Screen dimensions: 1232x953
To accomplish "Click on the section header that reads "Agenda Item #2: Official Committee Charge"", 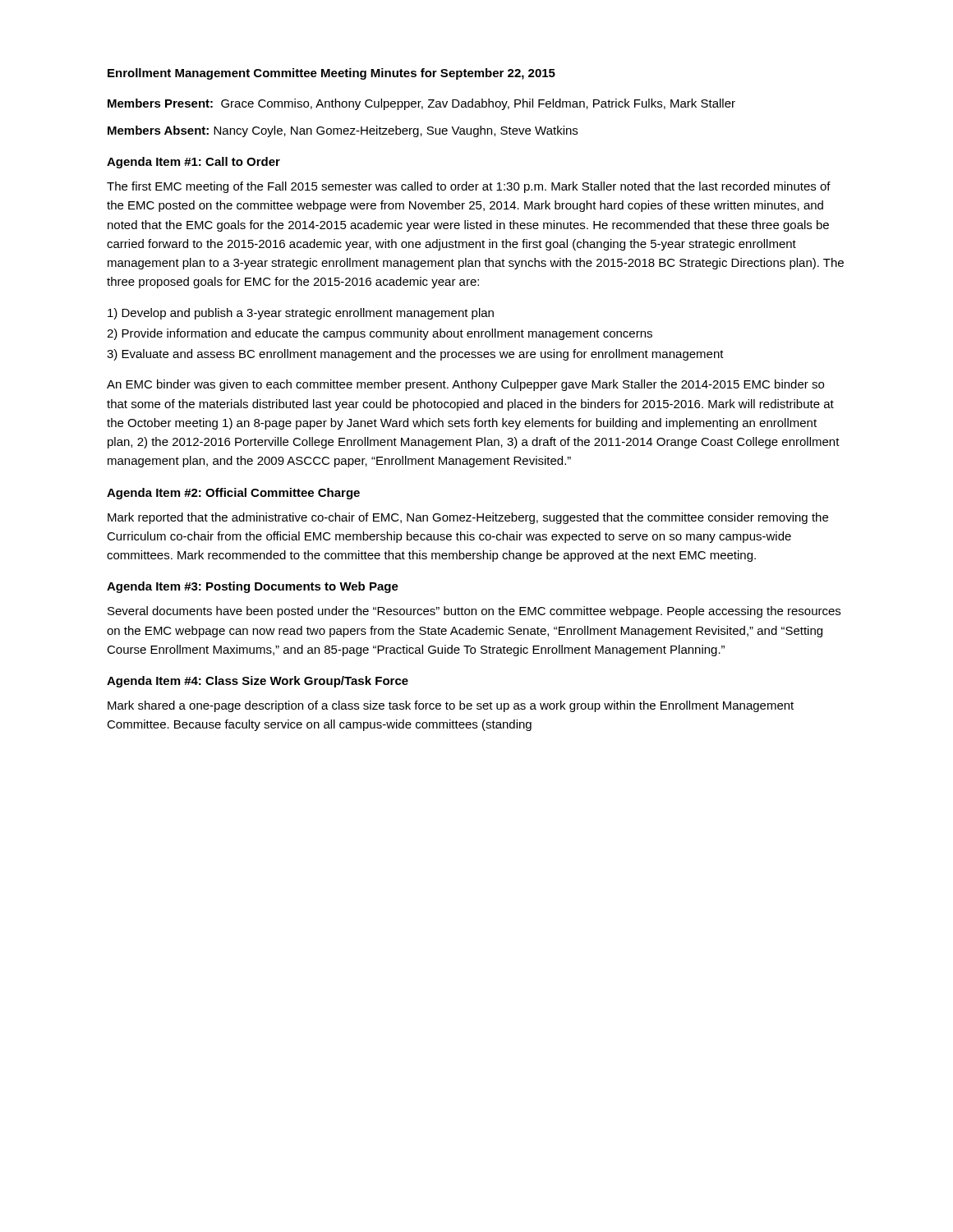I will (233, 492).
